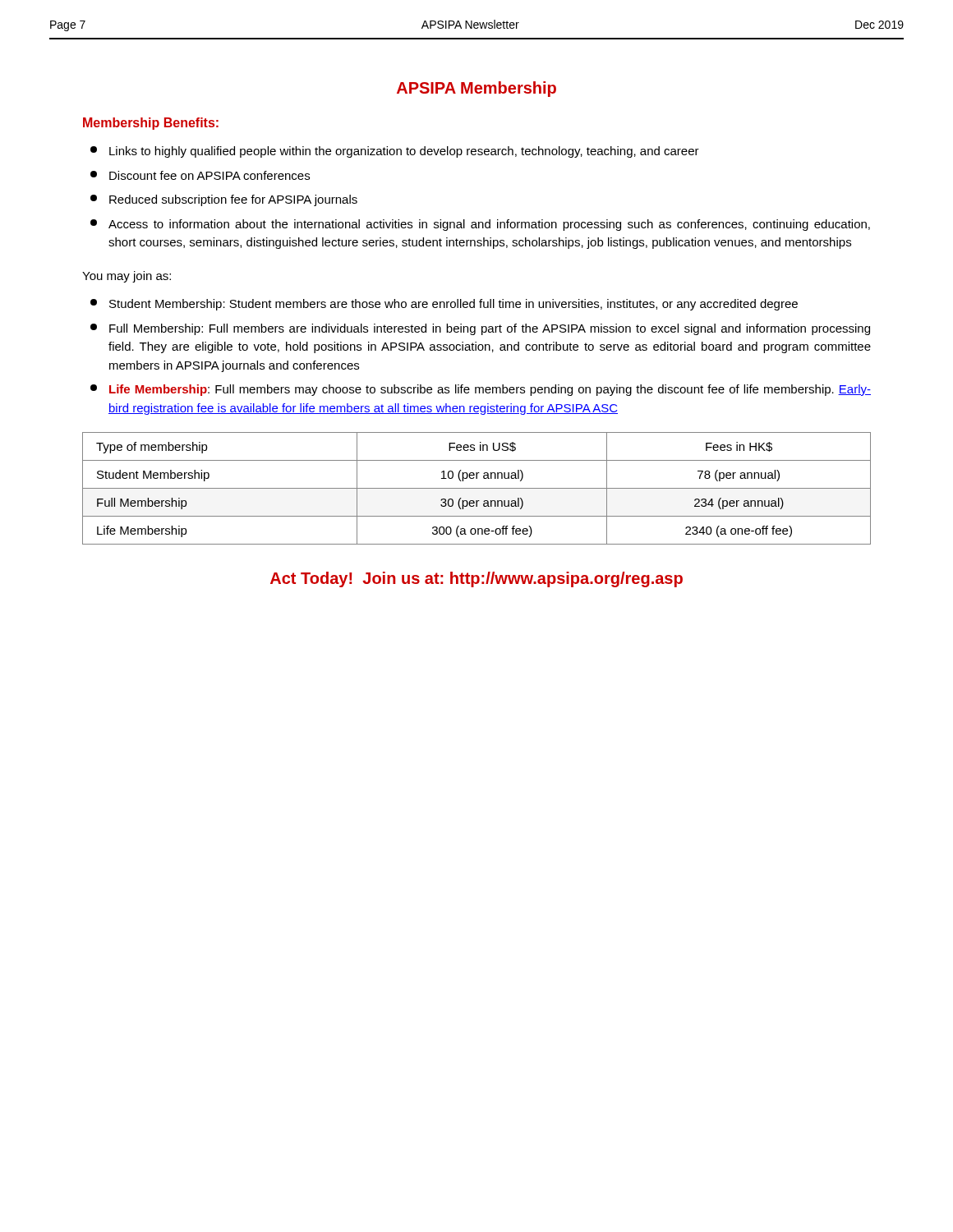
Task: Locate the block of text that opens with "Links to highly qualified people"
Action: point(481,151)
